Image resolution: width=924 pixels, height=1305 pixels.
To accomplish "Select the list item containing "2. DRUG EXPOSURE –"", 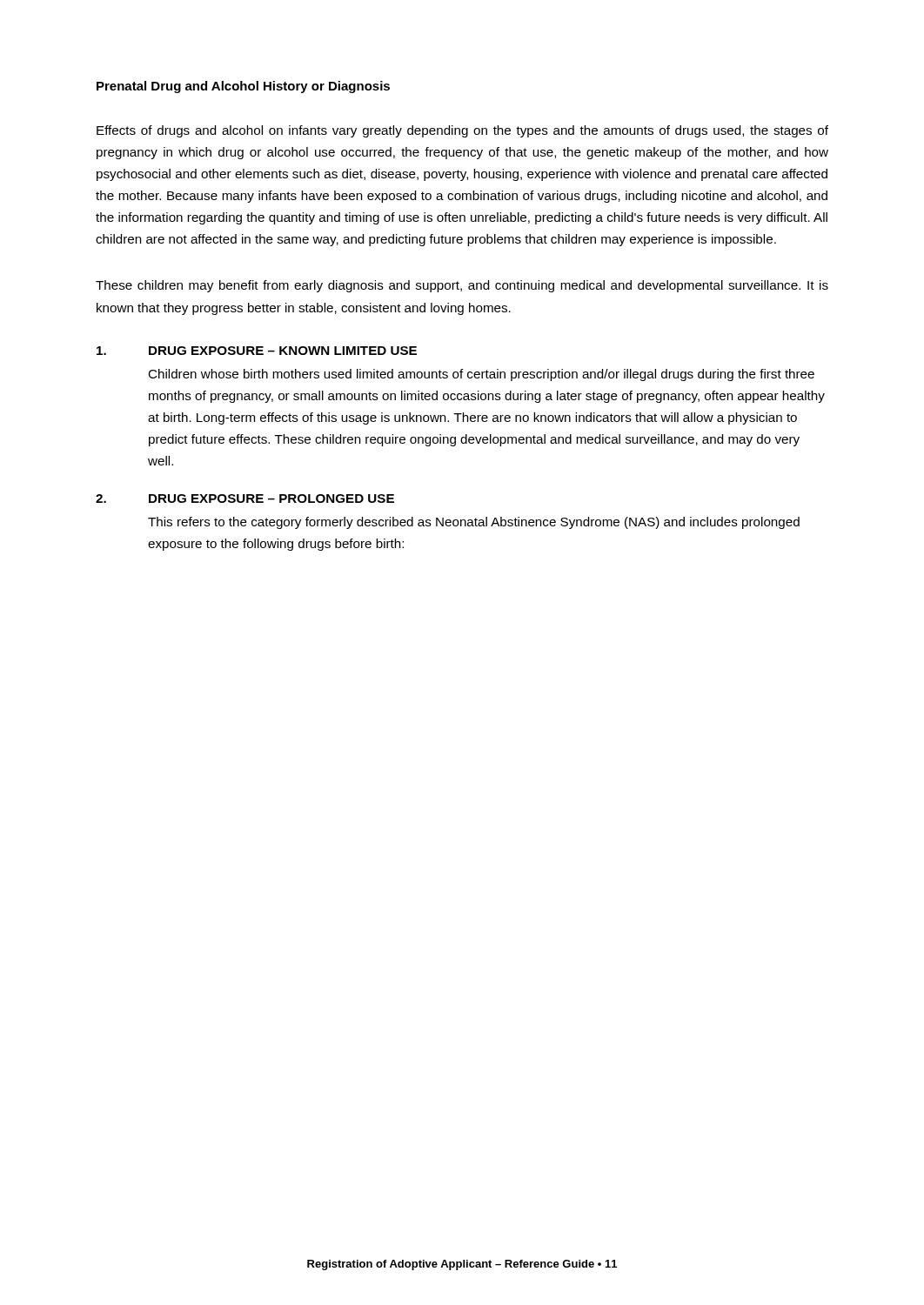I will point(462,523).
